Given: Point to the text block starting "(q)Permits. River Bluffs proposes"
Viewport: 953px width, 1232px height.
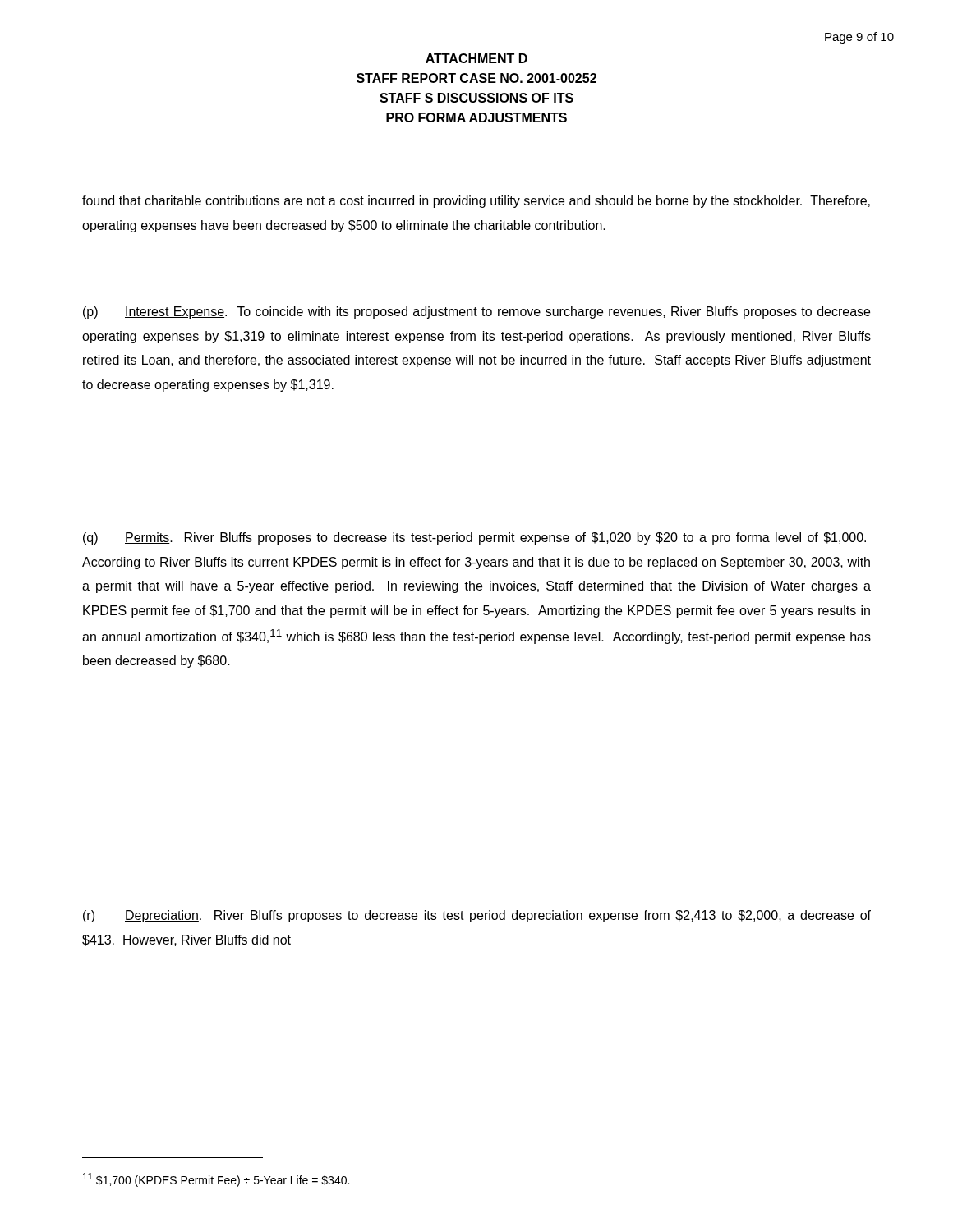Looking at the screenshot, I should click(x=476, y=597).
